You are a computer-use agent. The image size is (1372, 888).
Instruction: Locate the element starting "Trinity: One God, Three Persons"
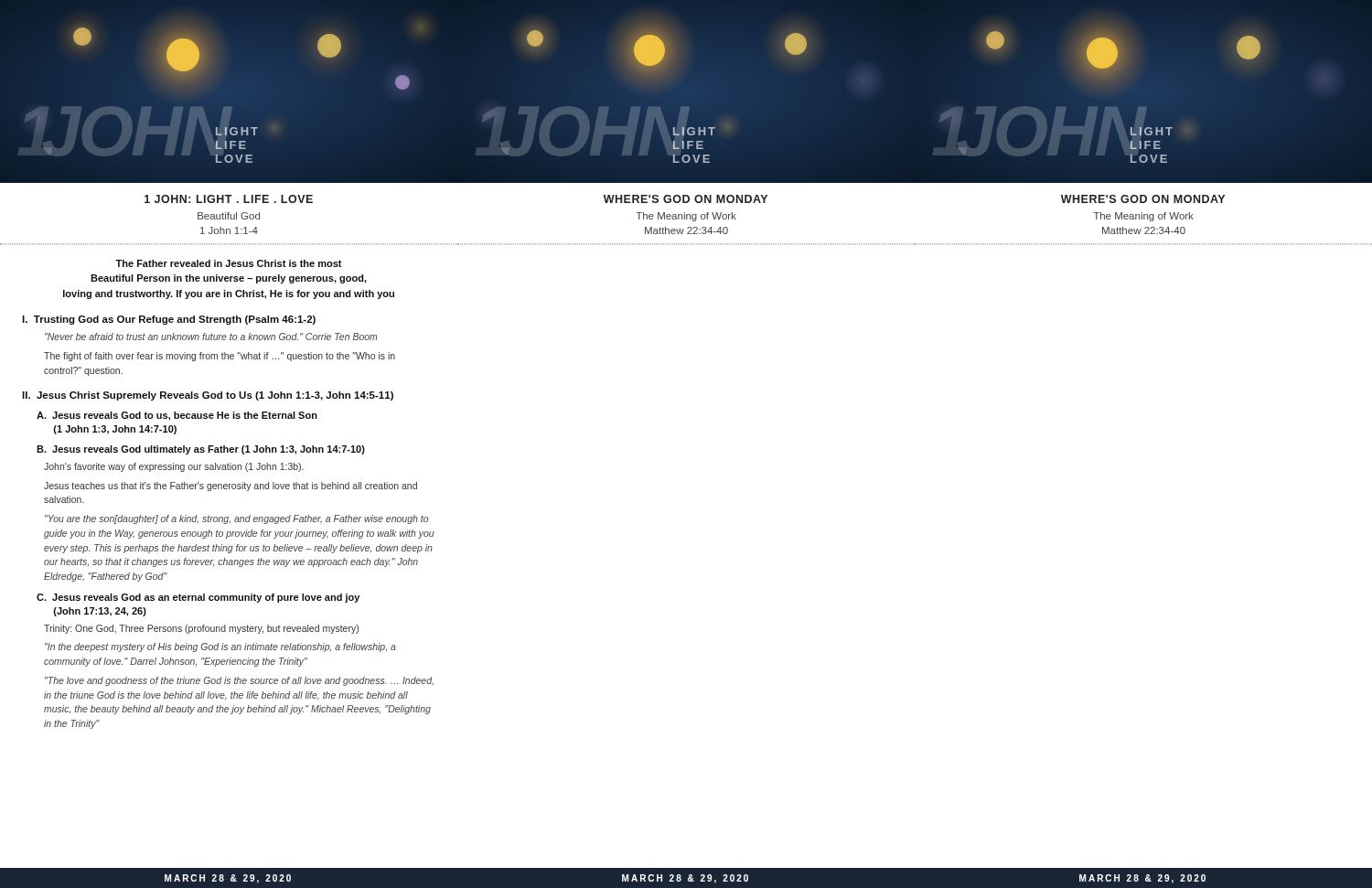[x=202, y=628]
